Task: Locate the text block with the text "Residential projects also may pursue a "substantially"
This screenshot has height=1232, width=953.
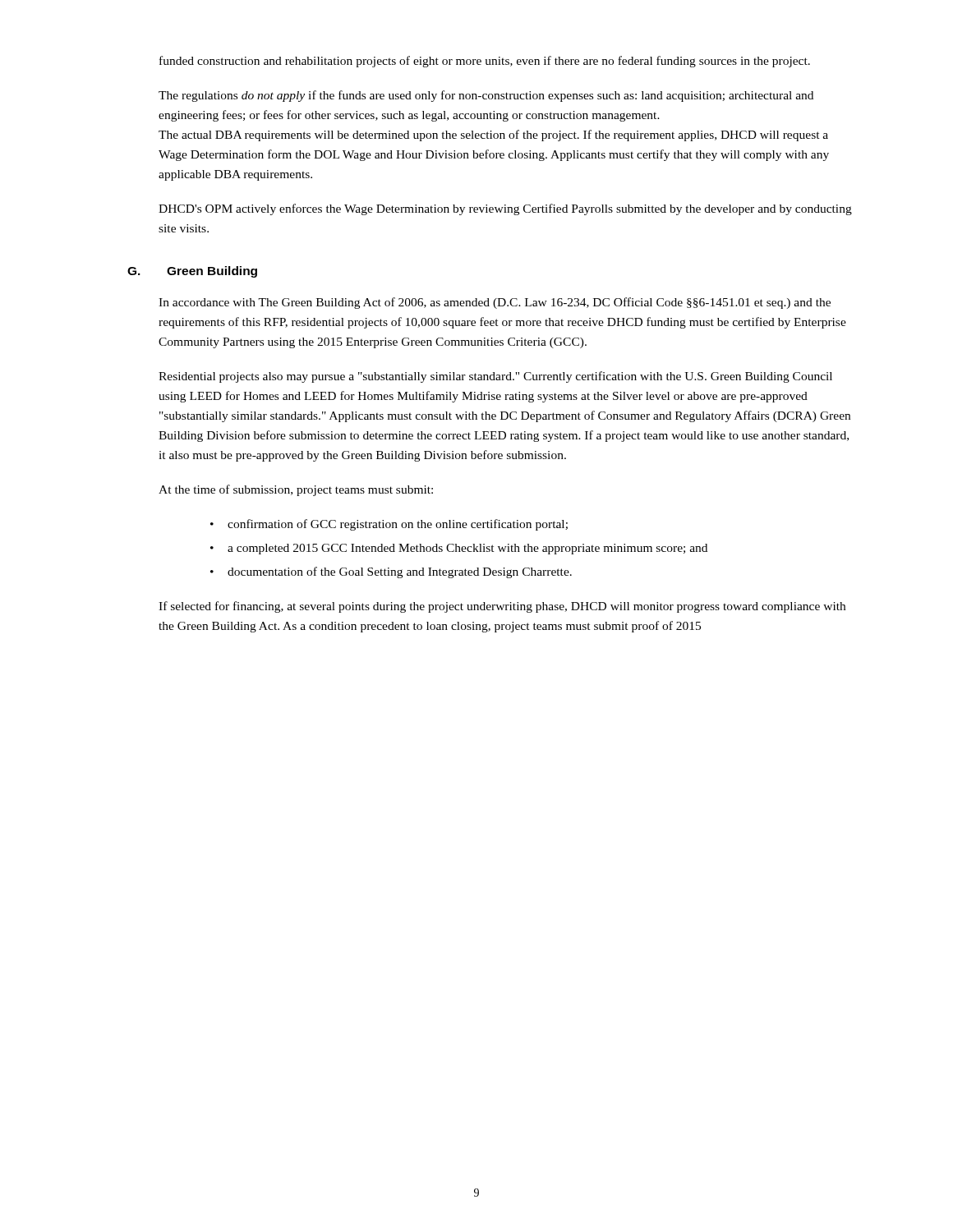Action: (505, 415)
